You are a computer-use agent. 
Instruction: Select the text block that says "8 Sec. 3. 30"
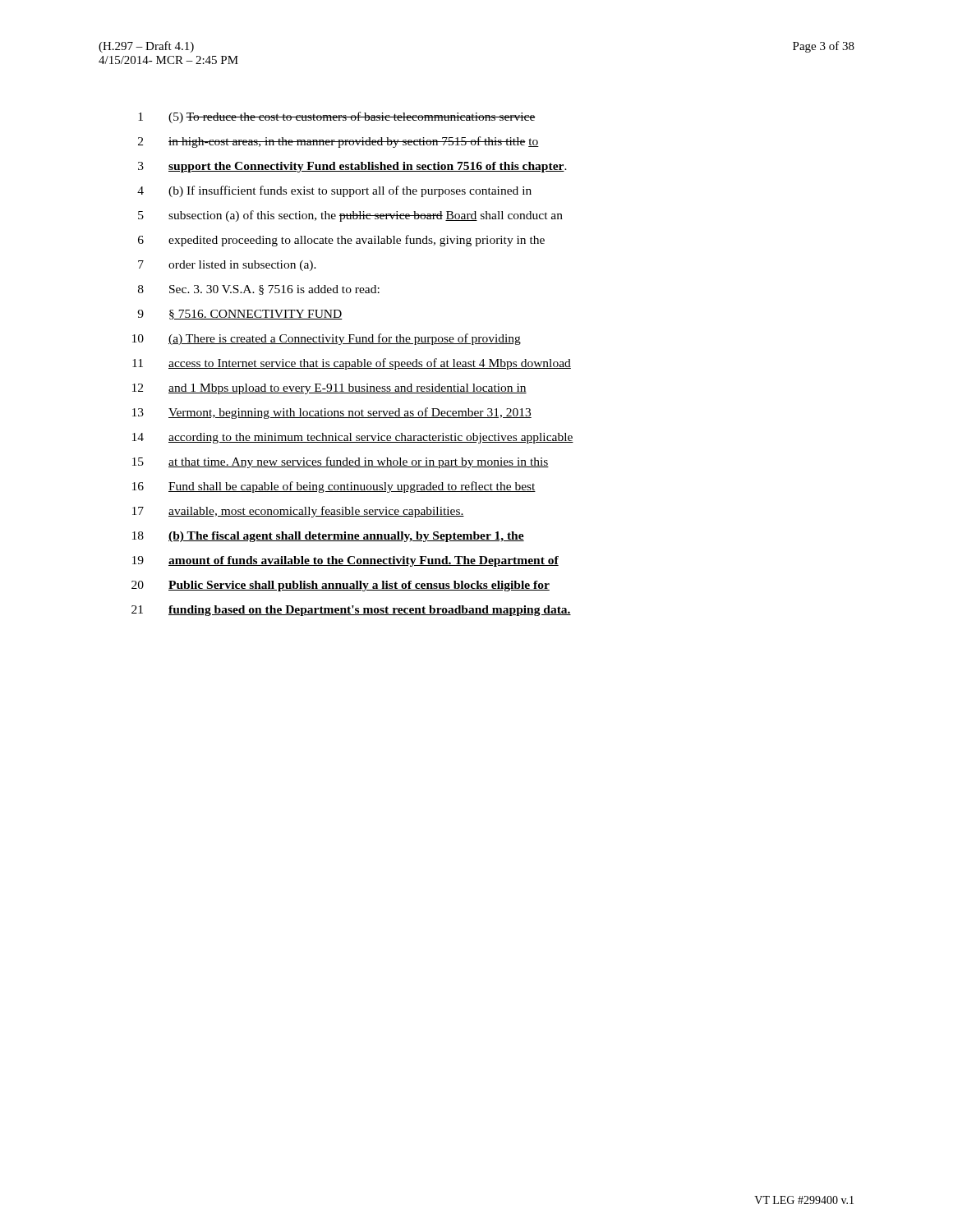pos(259,290)
